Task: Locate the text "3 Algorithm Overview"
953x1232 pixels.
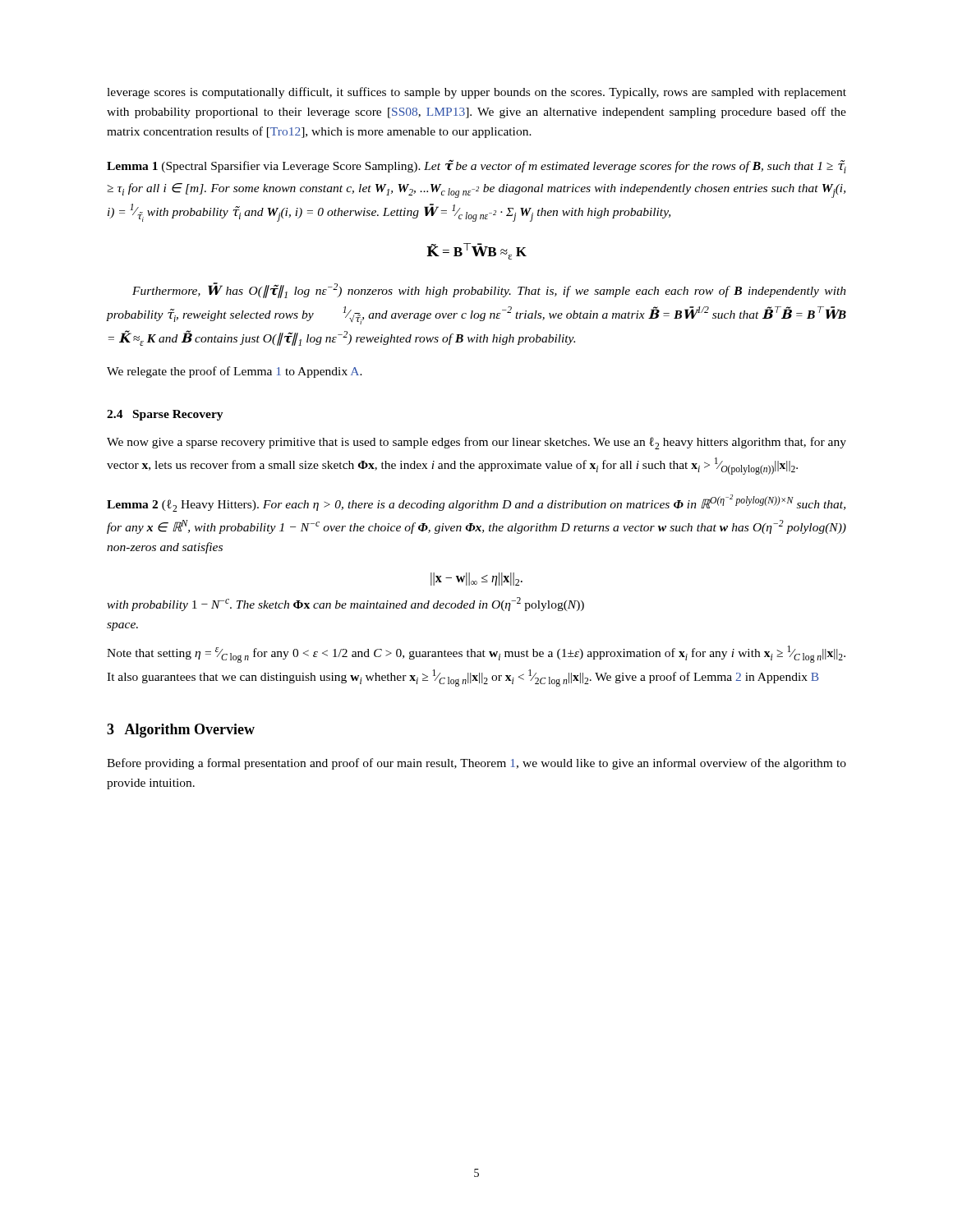Action: tap(181, 729)
